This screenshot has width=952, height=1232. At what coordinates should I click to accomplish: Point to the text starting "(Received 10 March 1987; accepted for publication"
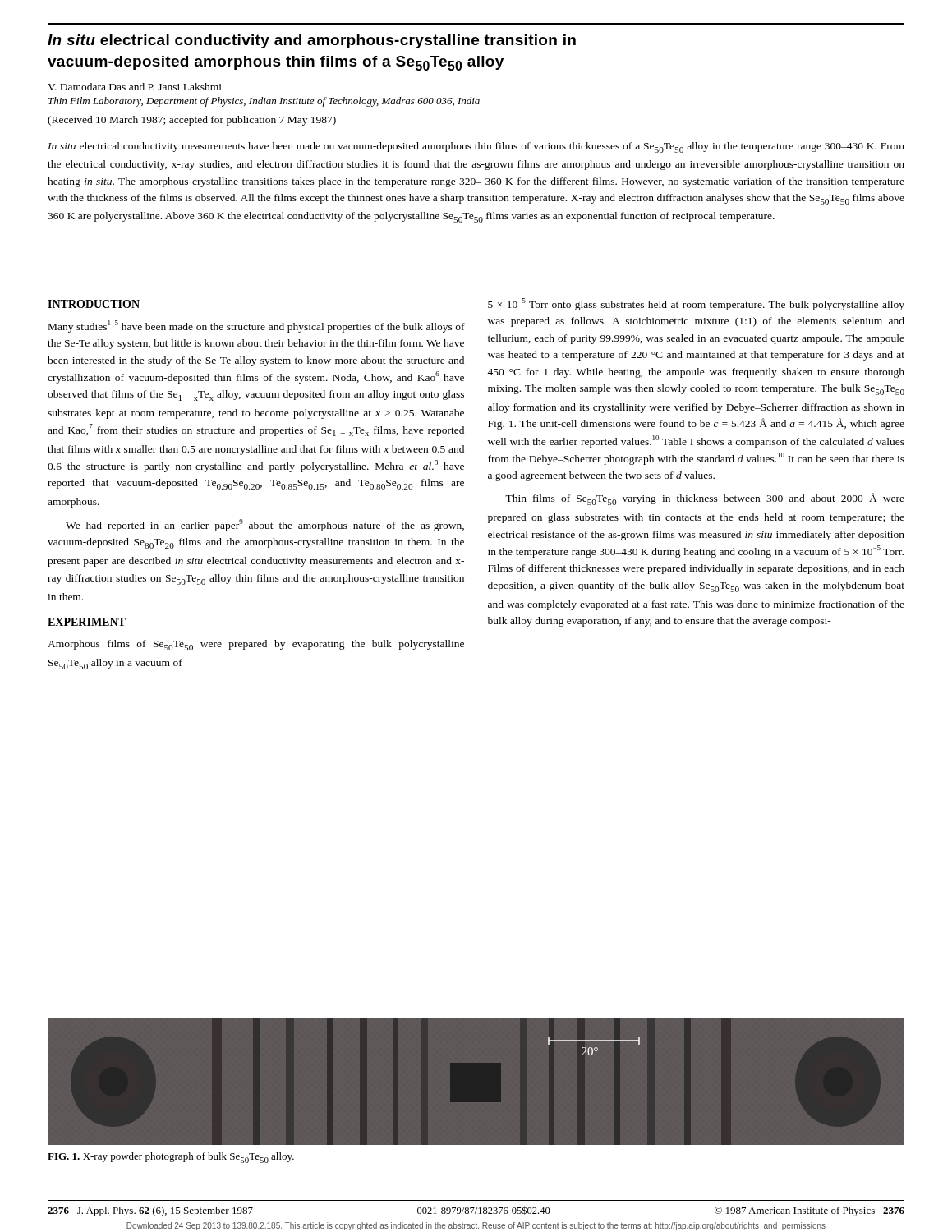coord(192,119)
